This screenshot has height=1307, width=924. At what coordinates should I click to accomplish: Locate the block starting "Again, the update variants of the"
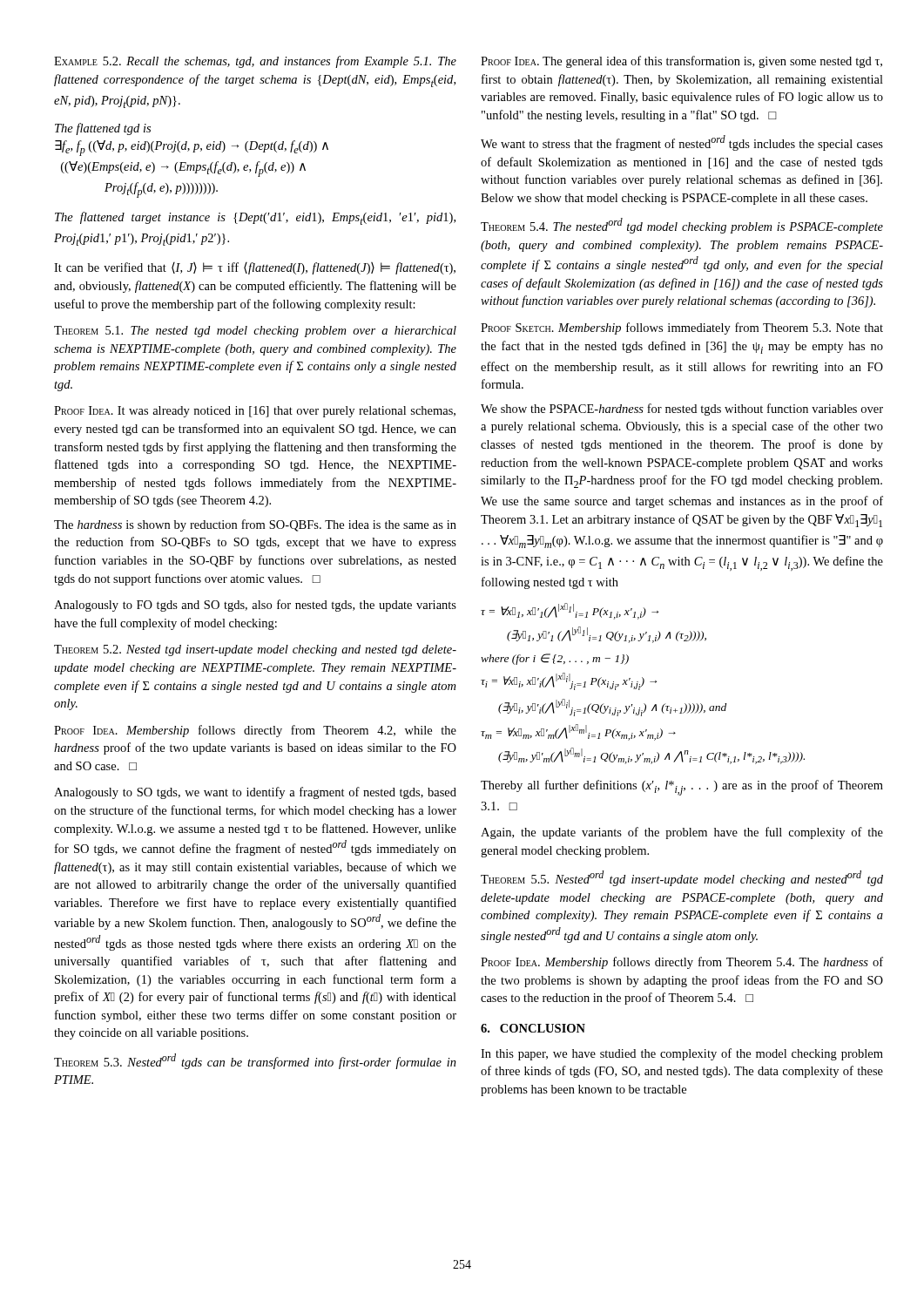pos(682,842)
